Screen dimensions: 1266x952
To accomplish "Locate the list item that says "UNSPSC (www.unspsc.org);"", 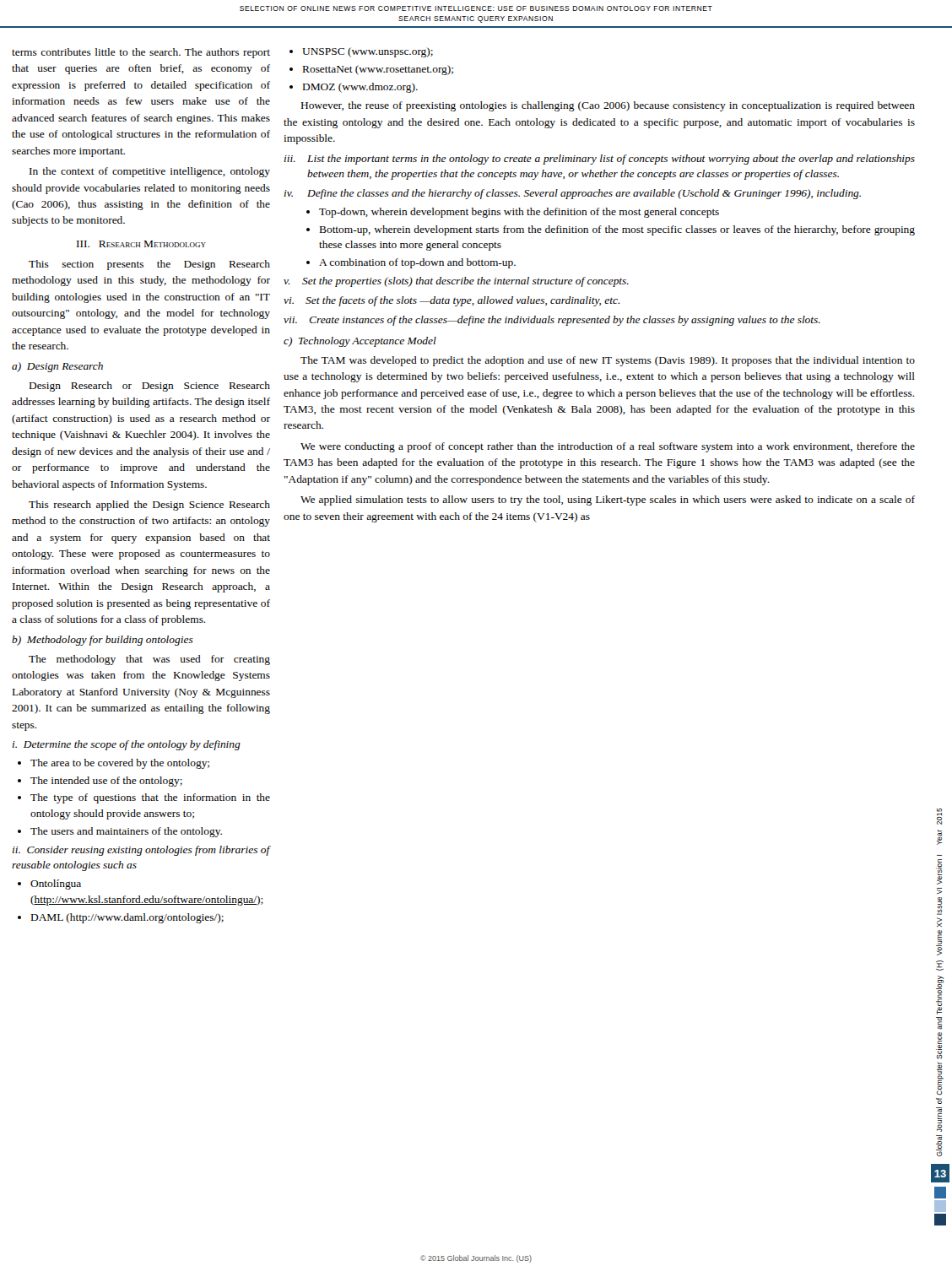I will (x=368, y=51).
